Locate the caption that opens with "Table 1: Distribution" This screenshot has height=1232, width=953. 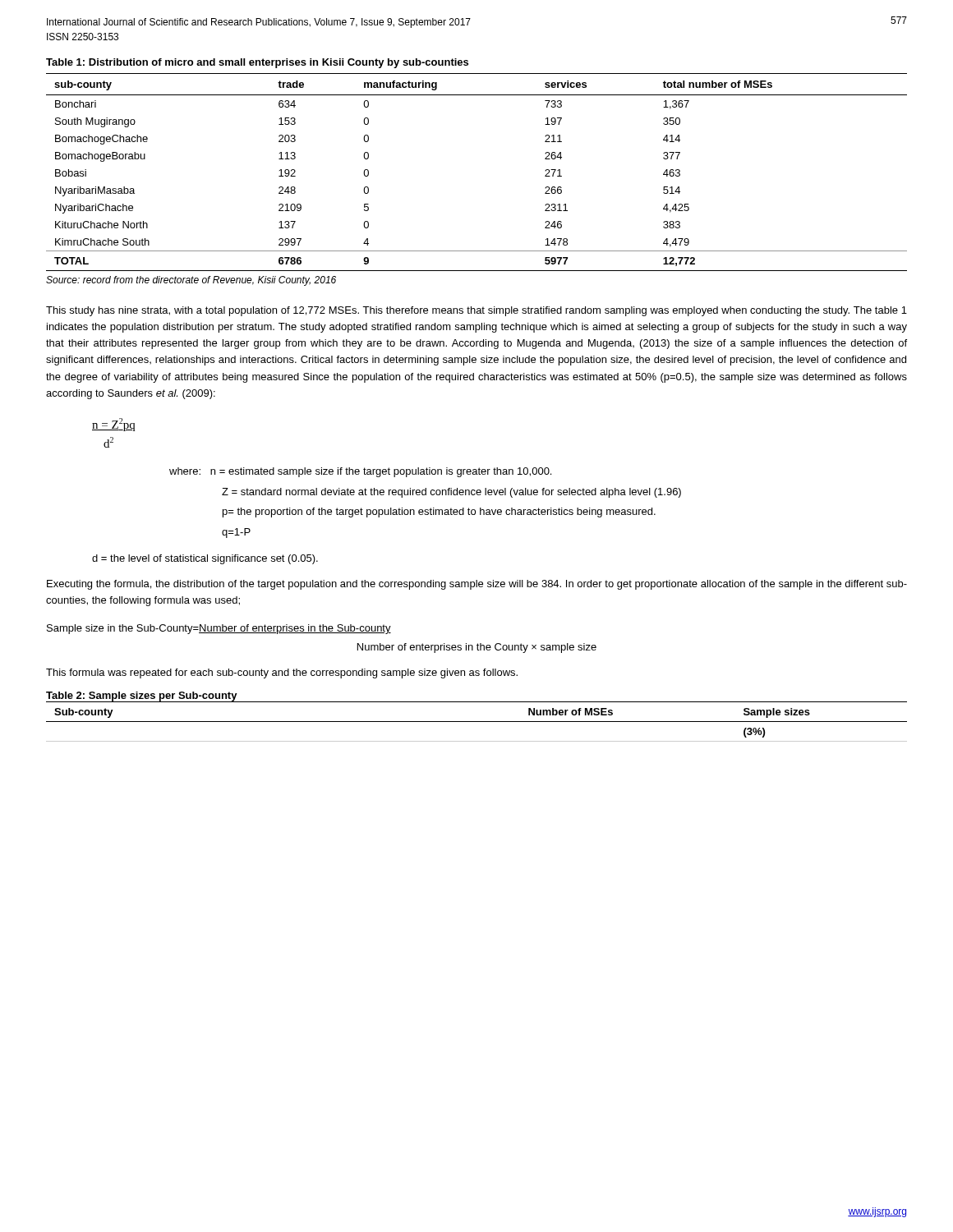(x=258, y=62)
